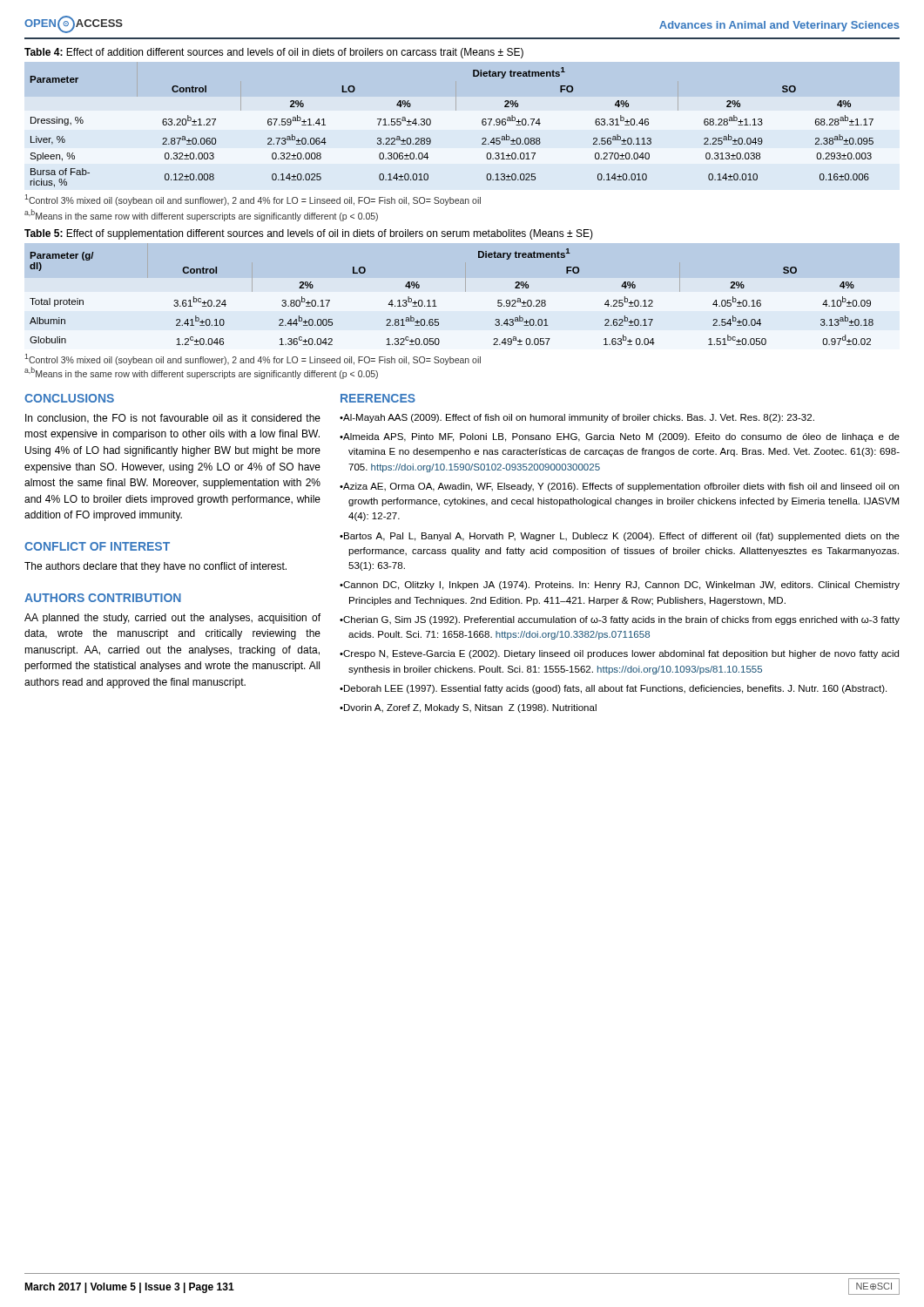
Task: Click the passage that begins "•Aziza AE, Orma OA, Awadin, WF, Elseady, Y"
Action: click(620, 501)
